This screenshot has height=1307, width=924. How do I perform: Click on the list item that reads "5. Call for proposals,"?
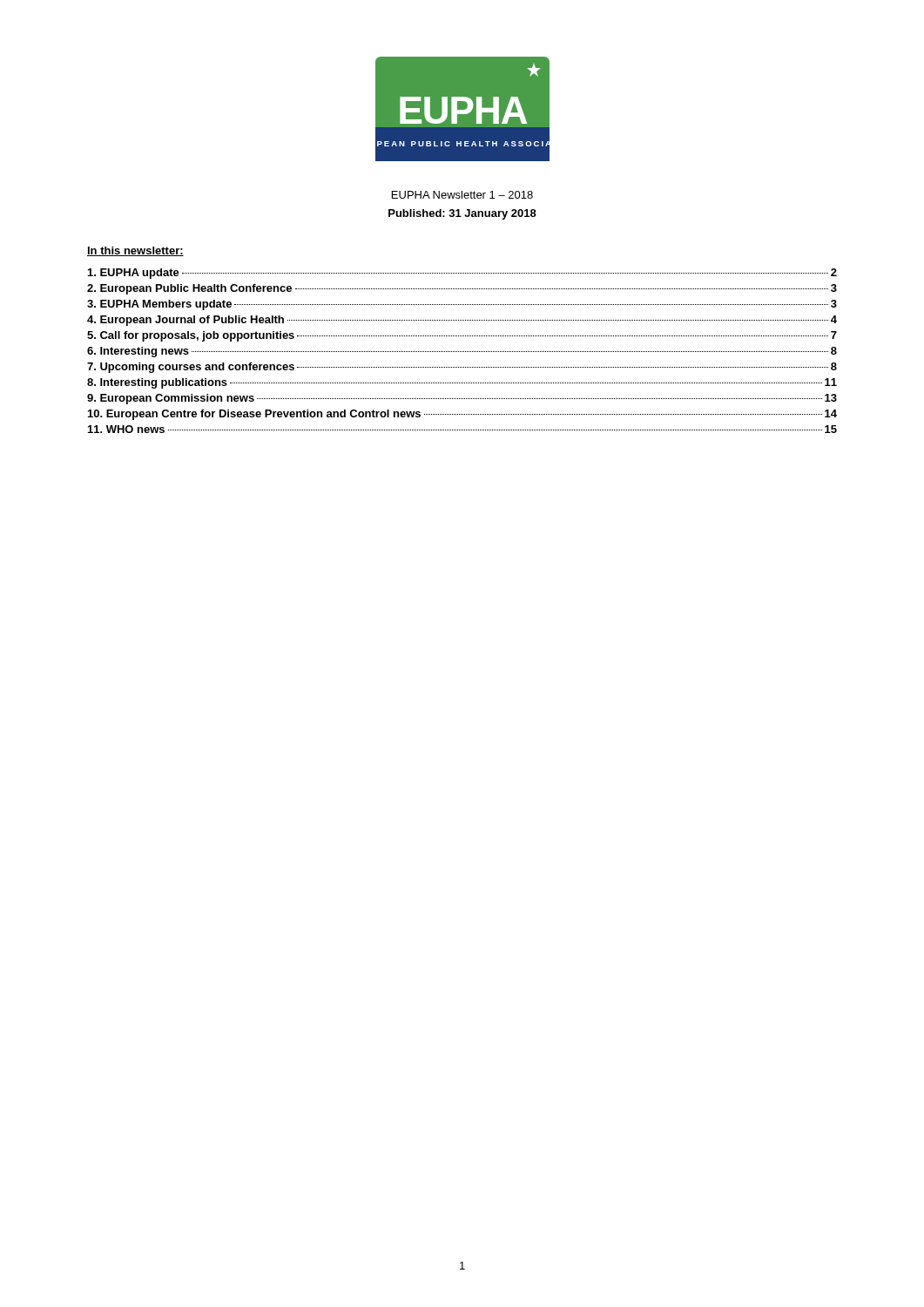[x=462, y=335]
